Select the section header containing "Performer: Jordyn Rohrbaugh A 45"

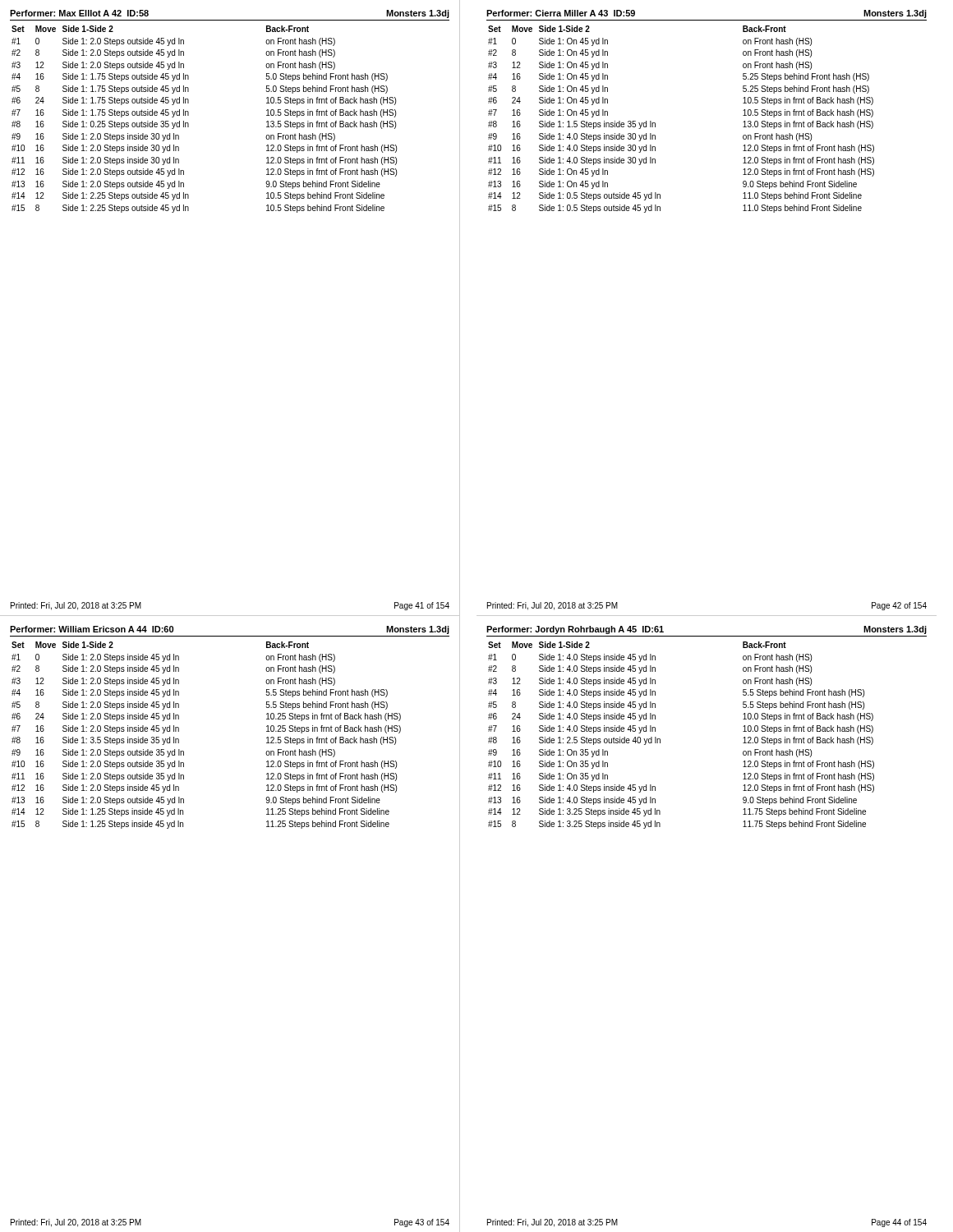[707, 629]
